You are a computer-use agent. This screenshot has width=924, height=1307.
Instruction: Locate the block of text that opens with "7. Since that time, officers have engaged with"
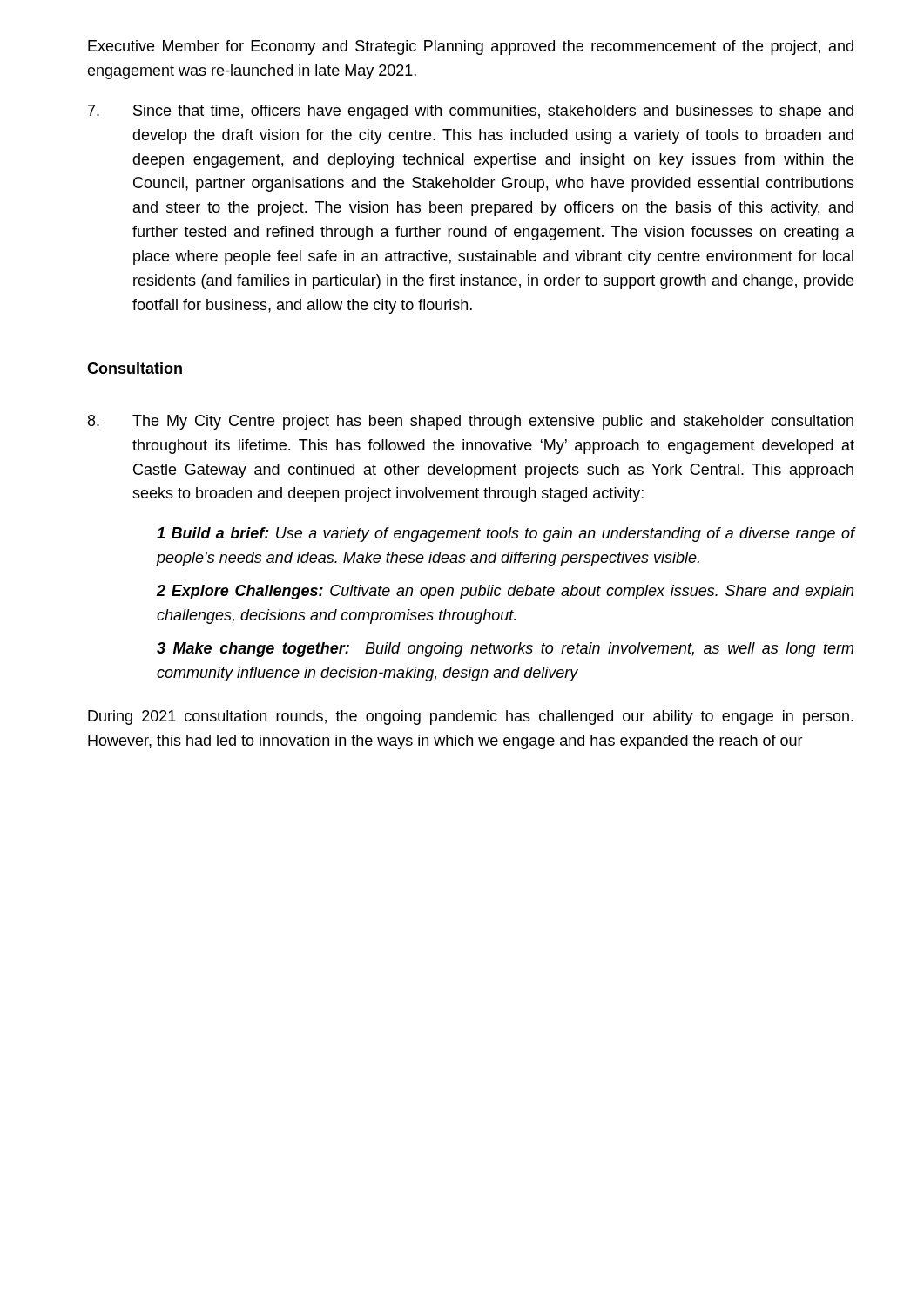point(471,209)
